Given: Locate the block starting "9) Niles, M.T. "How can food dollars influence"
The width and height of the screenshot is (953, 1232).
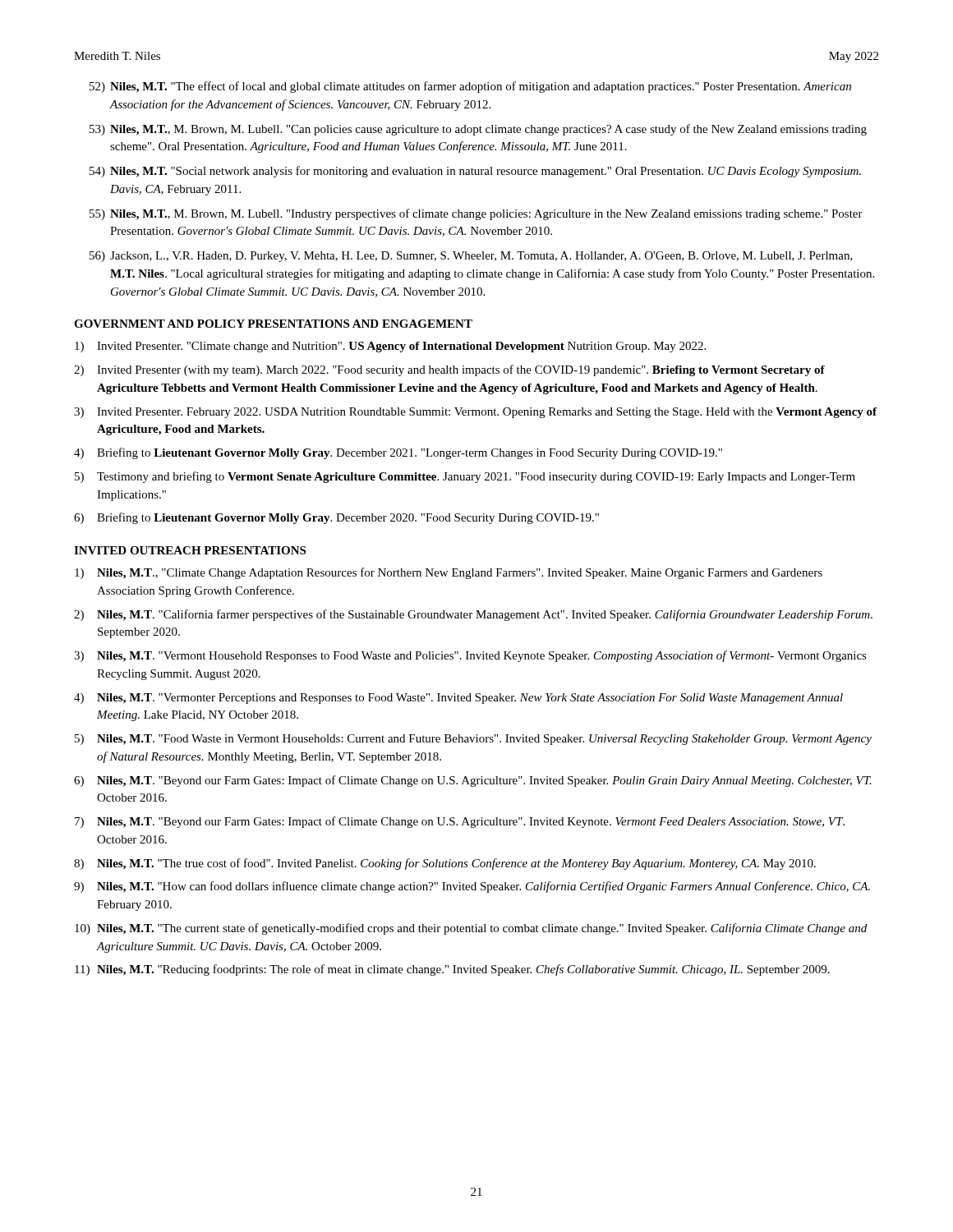Looking at the screenshot, I should point(476,896).
